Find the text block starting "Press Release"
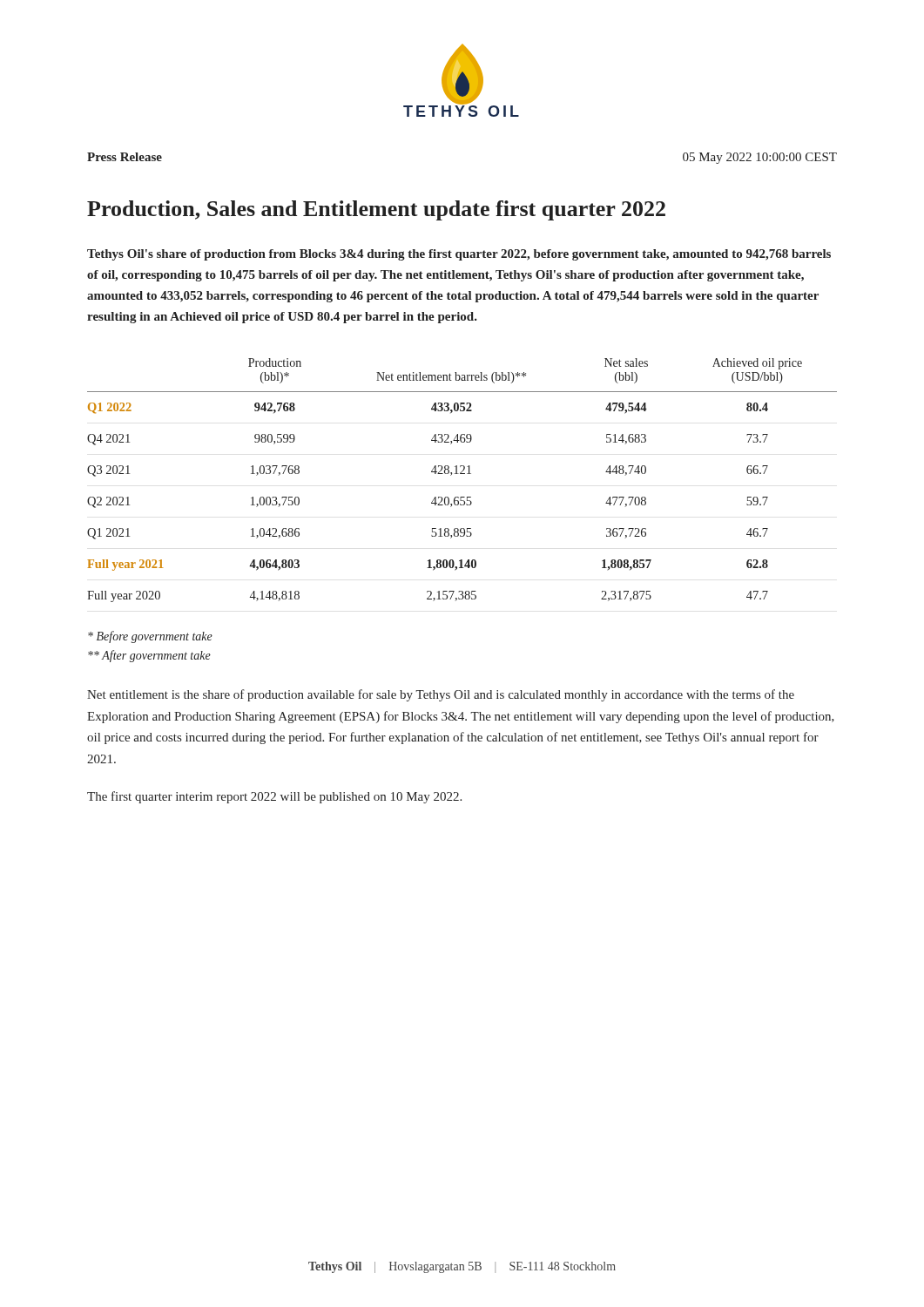 coord(125,157)
